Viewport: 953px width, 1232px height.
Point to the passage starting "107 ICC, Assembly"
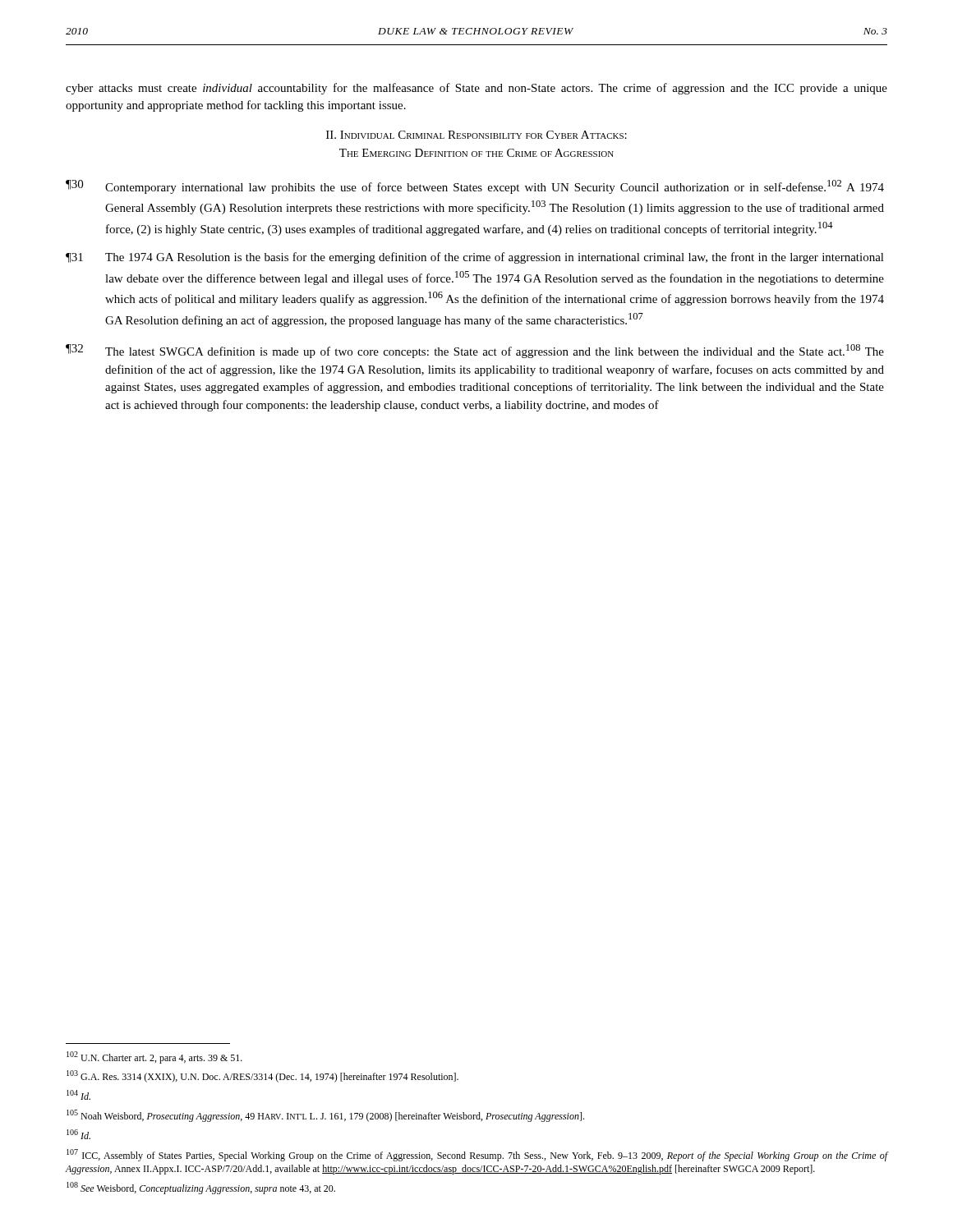(x=476, y=1161)
